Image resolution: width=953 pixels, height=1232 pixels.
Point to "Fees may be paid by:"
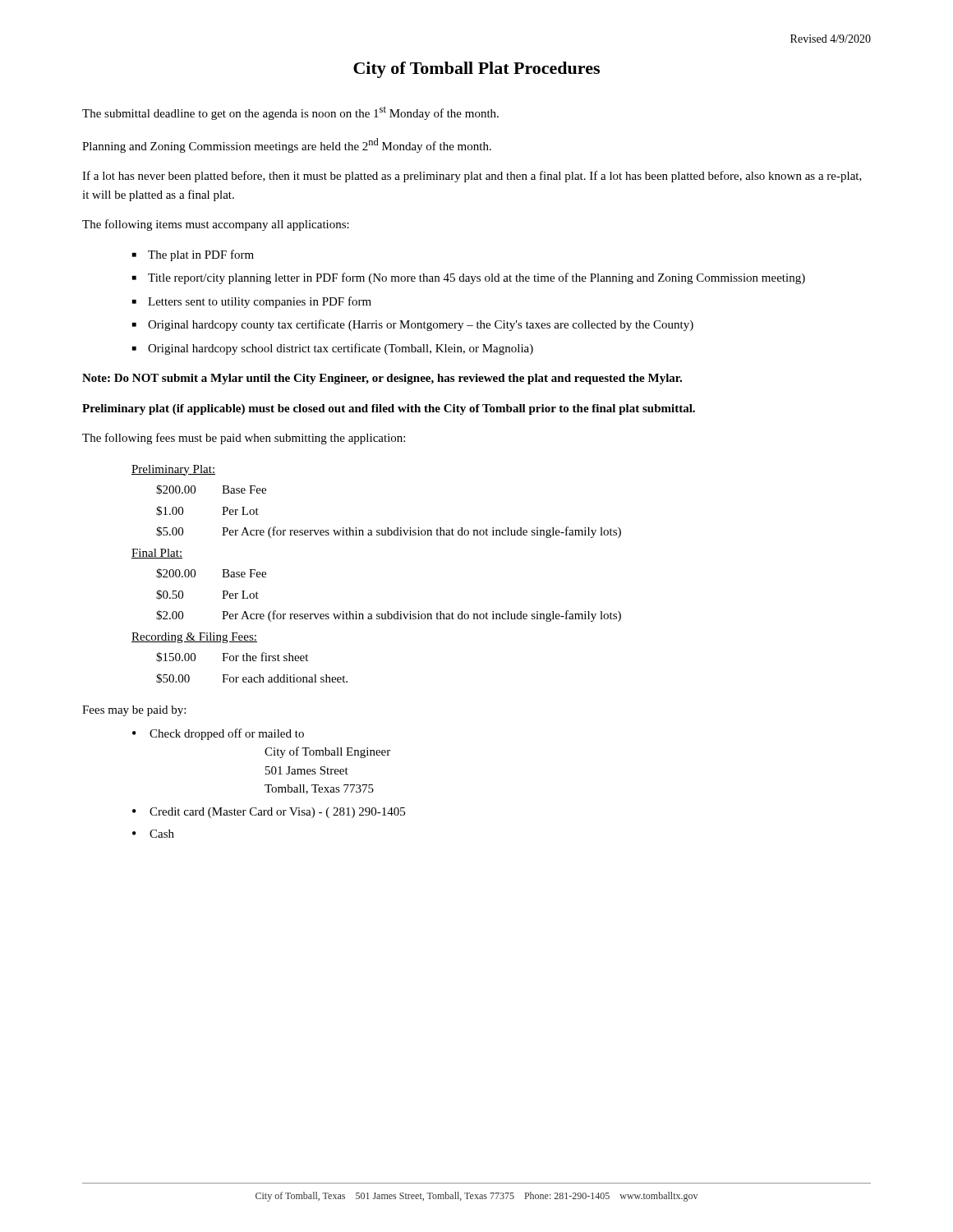pos(135,710)
